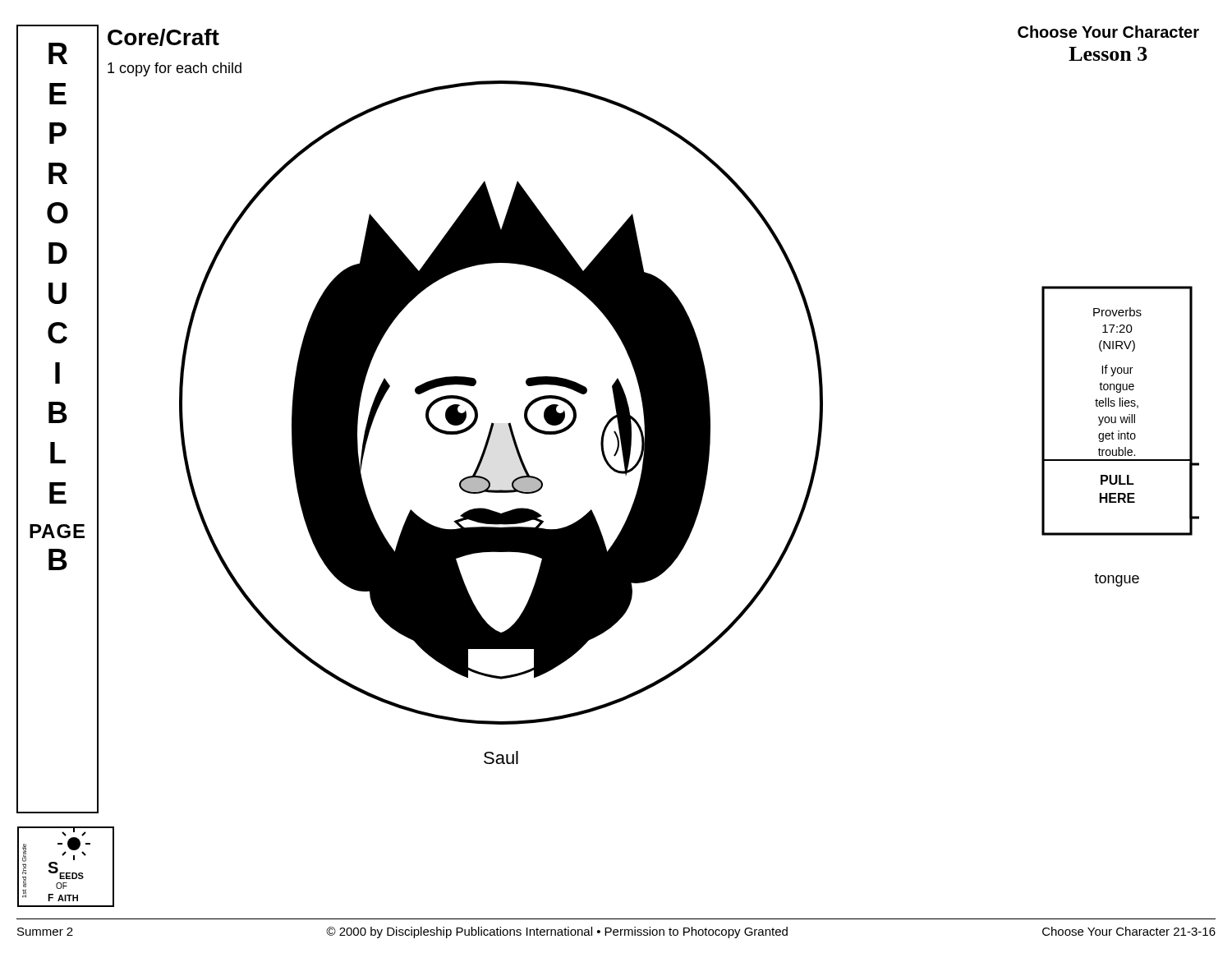Locate a caption
Viewport: 1232px width, 953px height.
(501, 758)
